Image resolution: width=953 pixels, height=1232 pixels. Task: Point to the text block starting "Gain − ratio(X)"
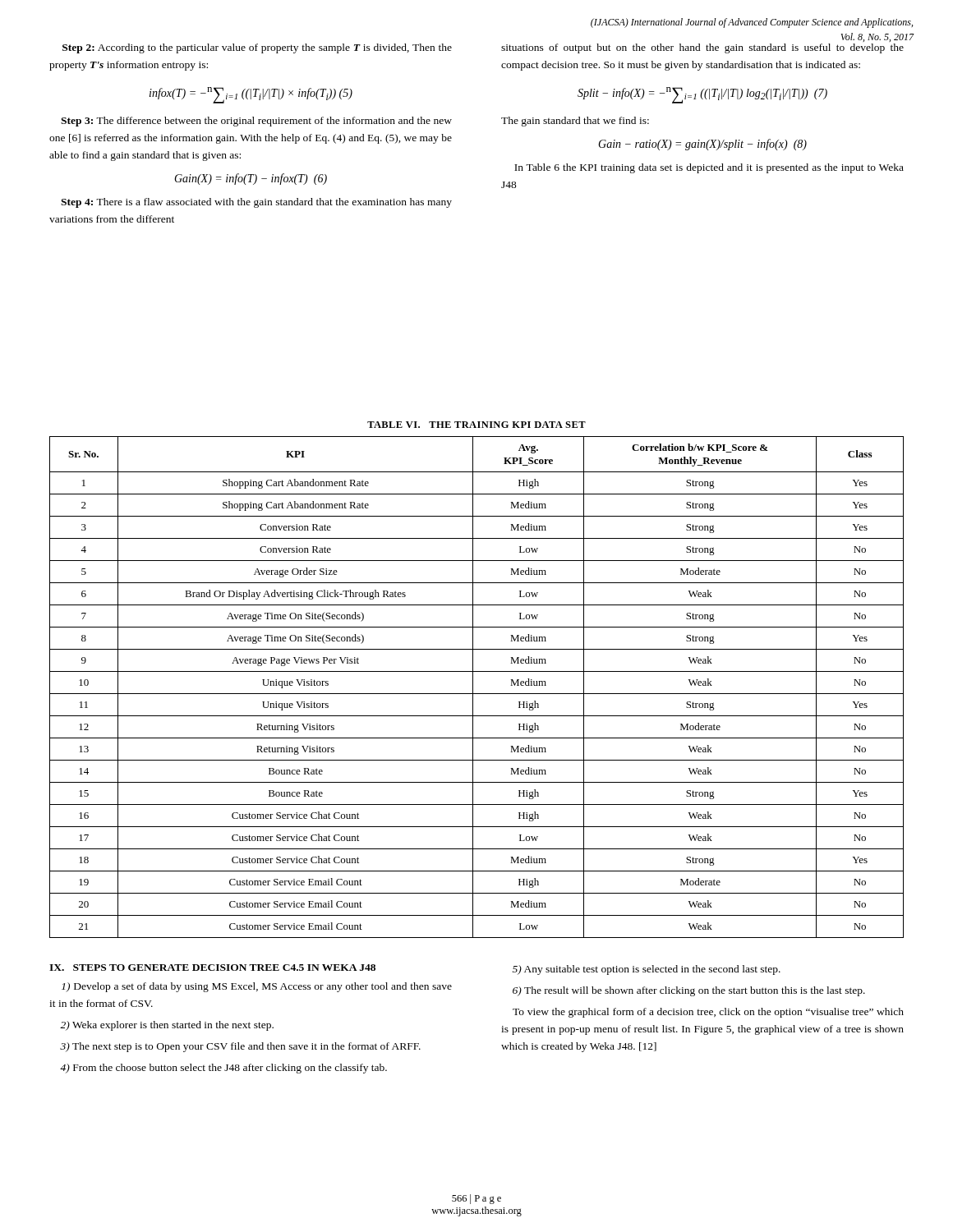coord(702,144)
